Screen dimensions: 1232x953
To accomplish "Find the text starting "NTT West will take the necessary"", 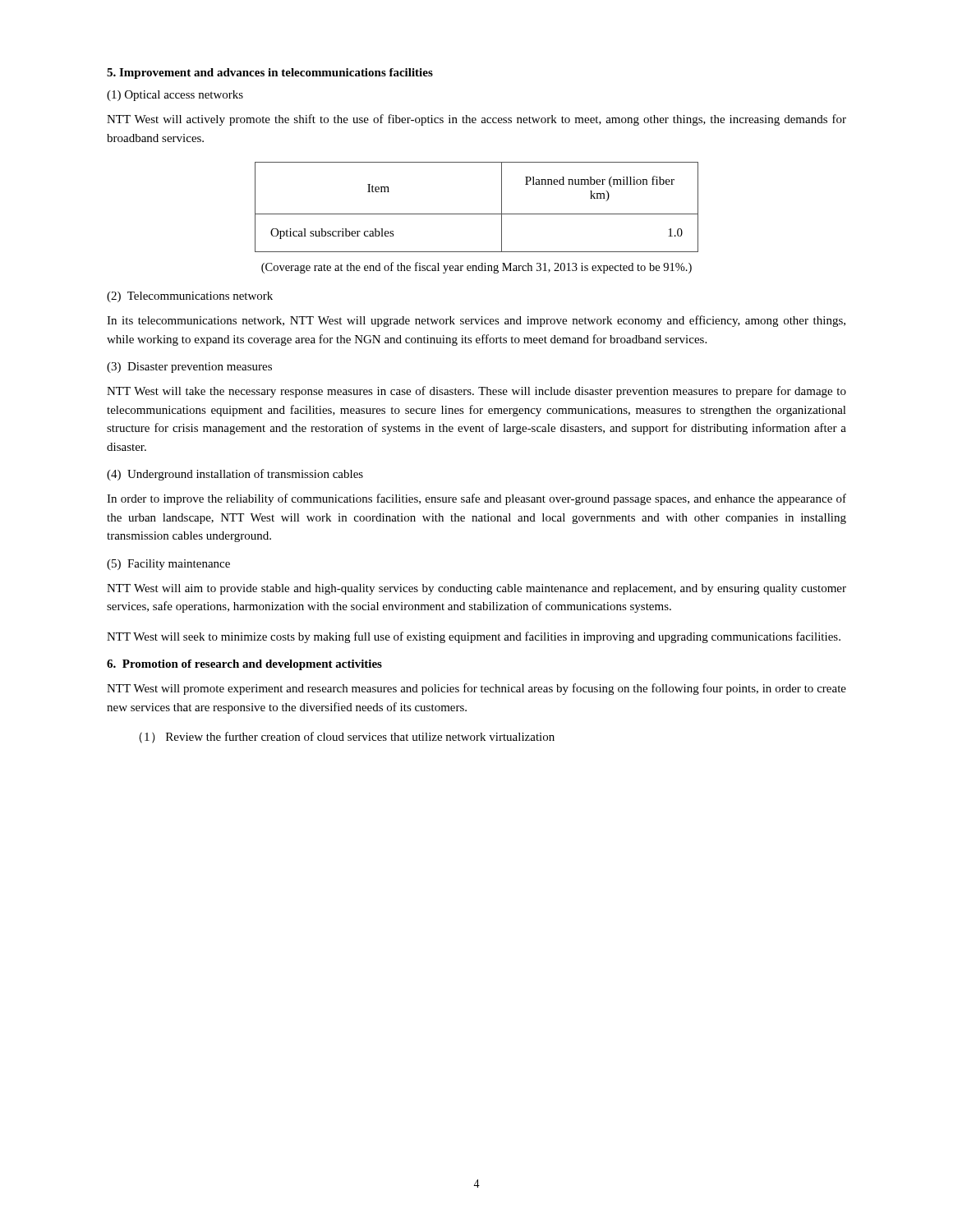I will (x=476, y=419).
